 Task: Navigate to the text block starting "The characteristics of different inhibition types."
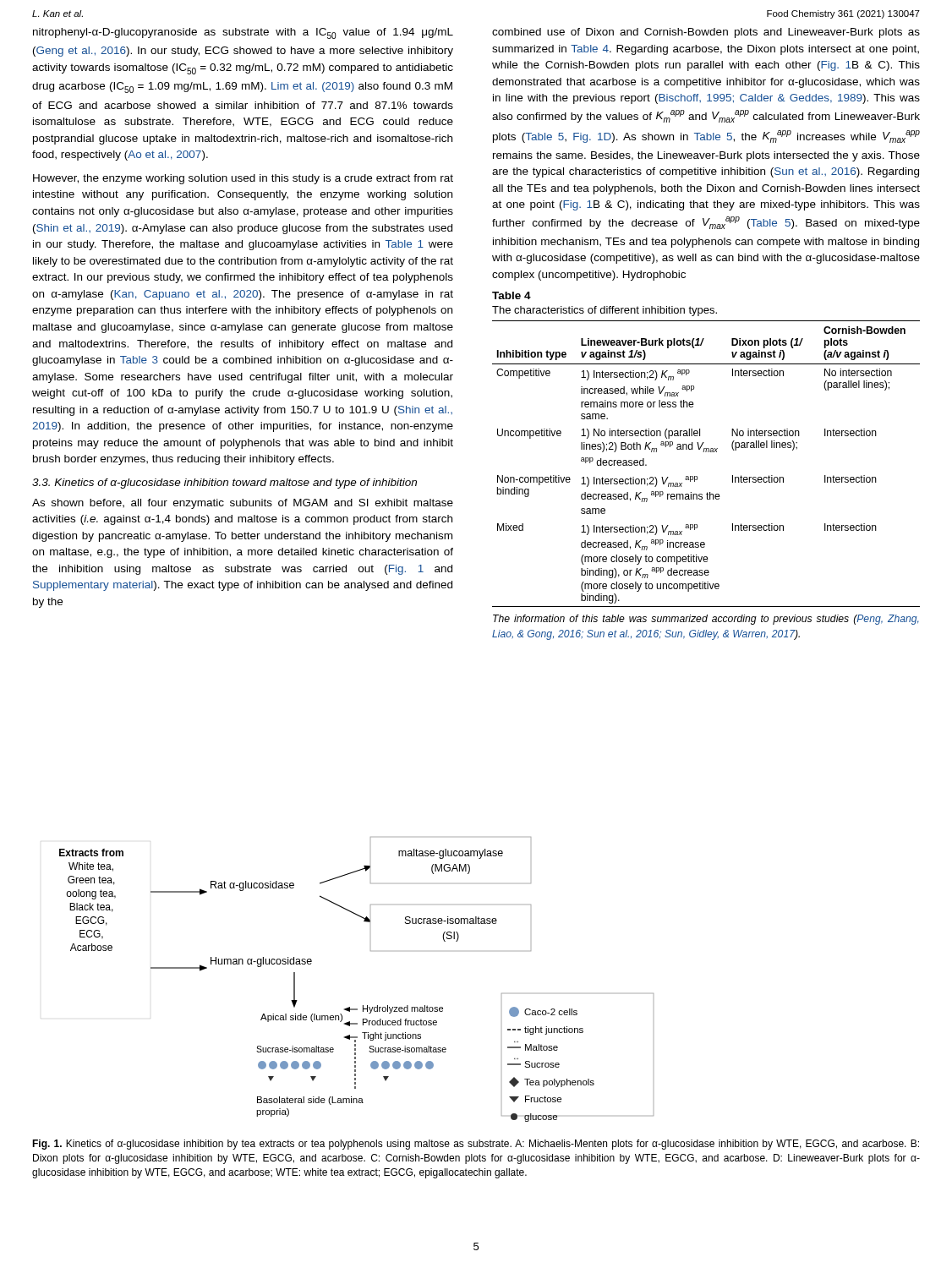605,310
